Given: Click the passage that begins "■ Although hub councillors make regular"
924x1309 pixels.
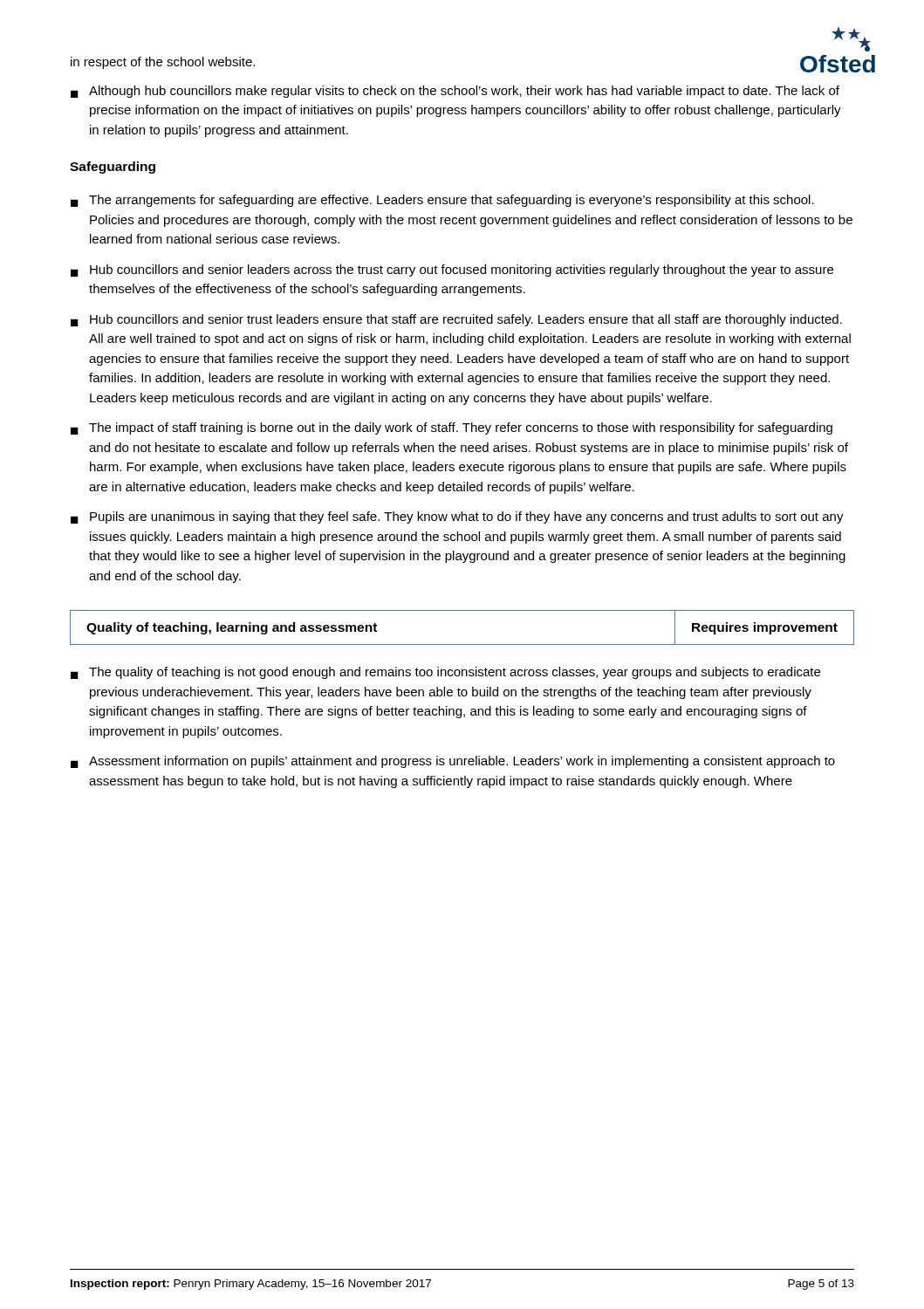Looking at the screenshot, I should (462, 110).
